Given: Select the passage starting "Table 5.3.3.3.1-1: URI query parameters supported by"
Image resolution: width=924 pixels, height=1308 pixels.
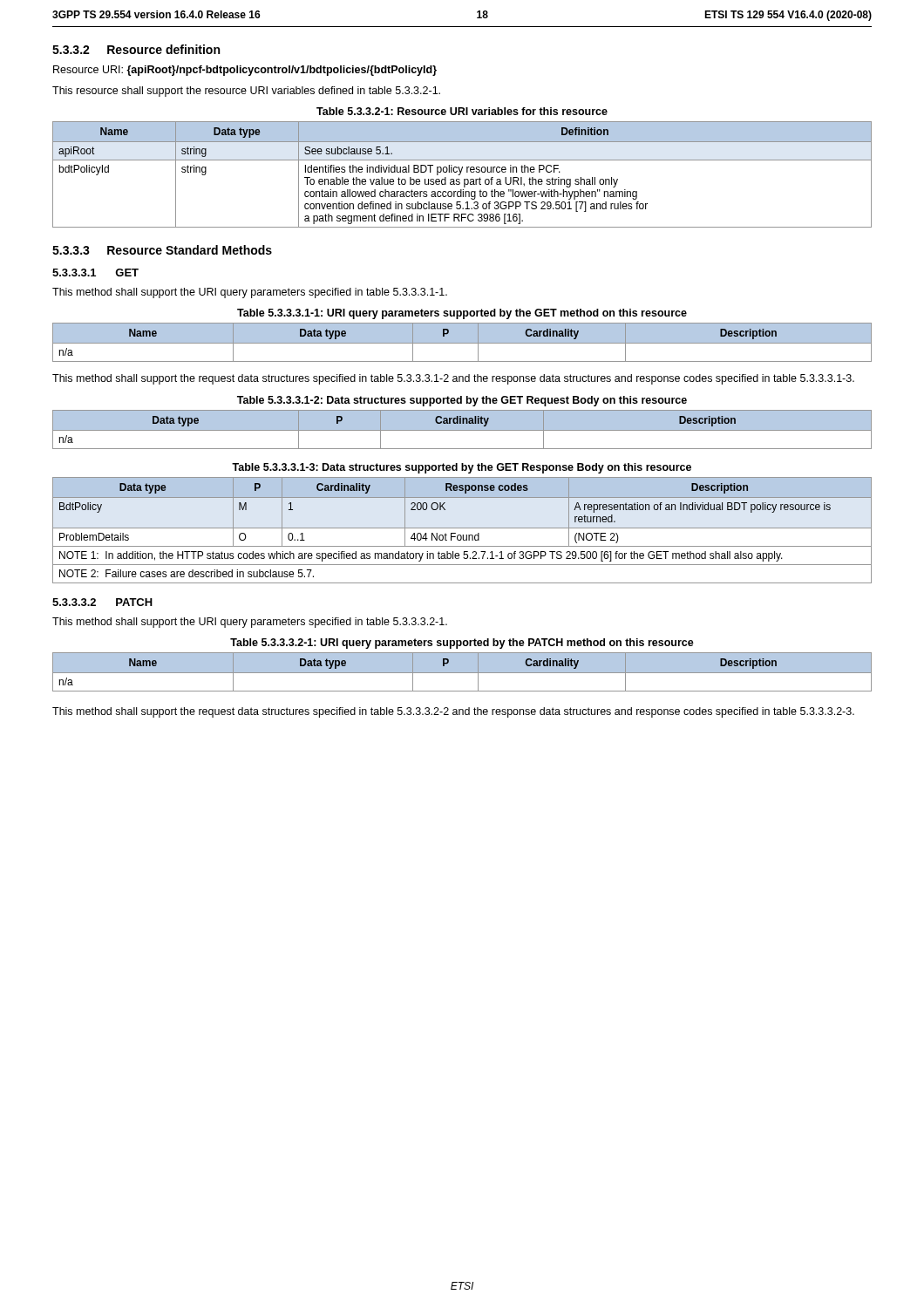Looking at the screenshot, I should 462,313.
